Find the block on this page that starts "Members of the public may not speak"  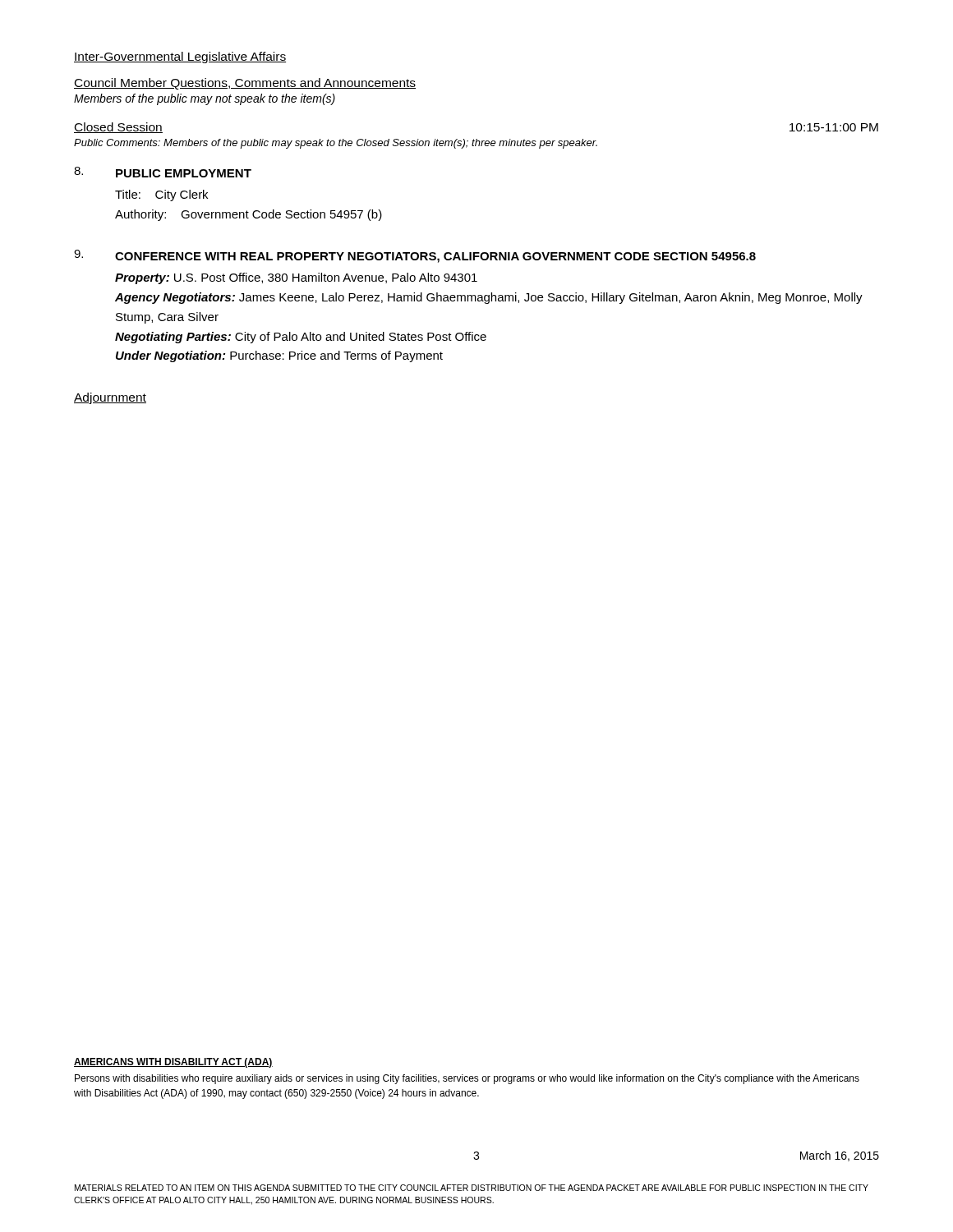pos(205,99)
